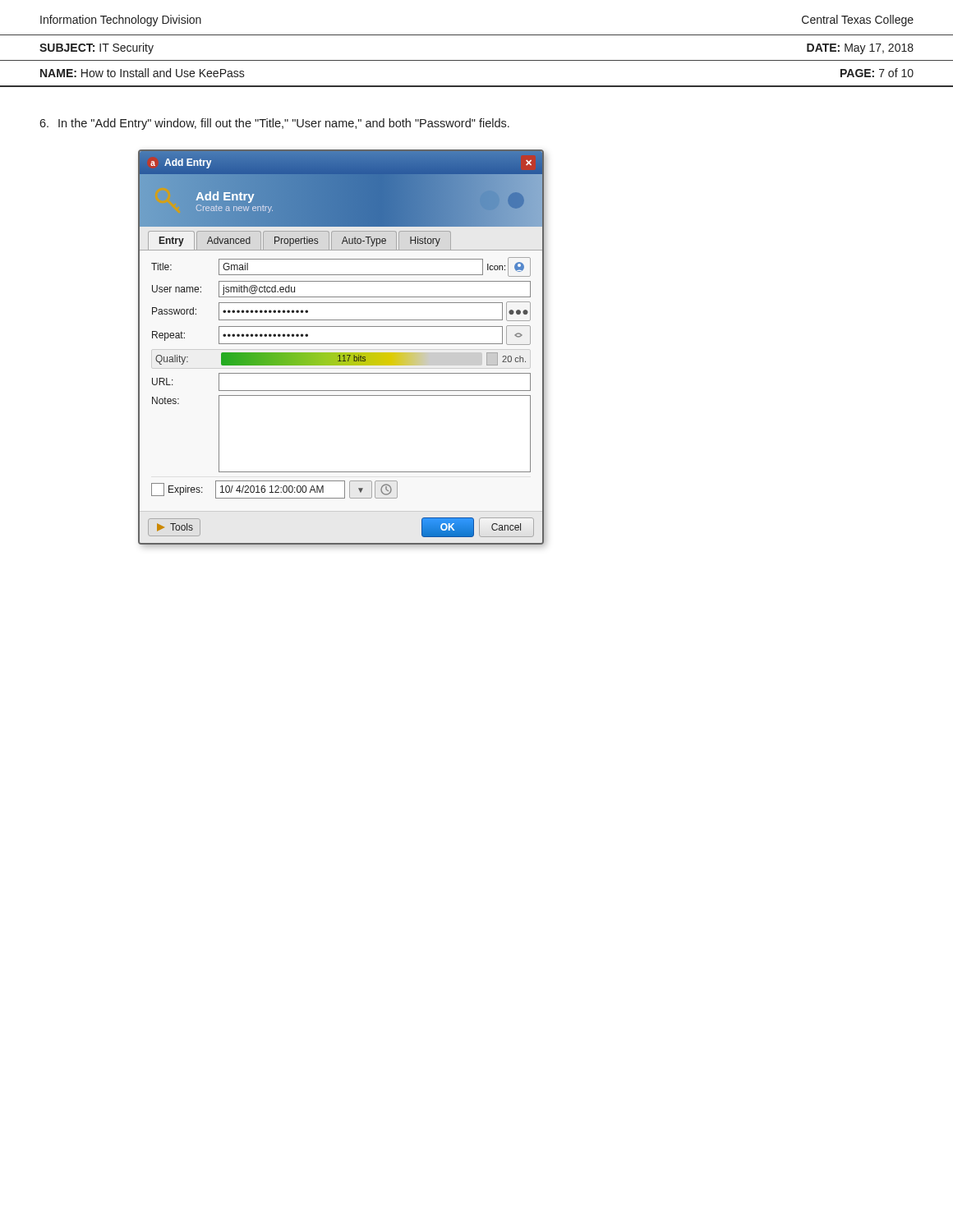This screenshot has height=1232, width=953.
Task: Where is the passage that starts "6. In the "Add"?
Action: [275, 123]
